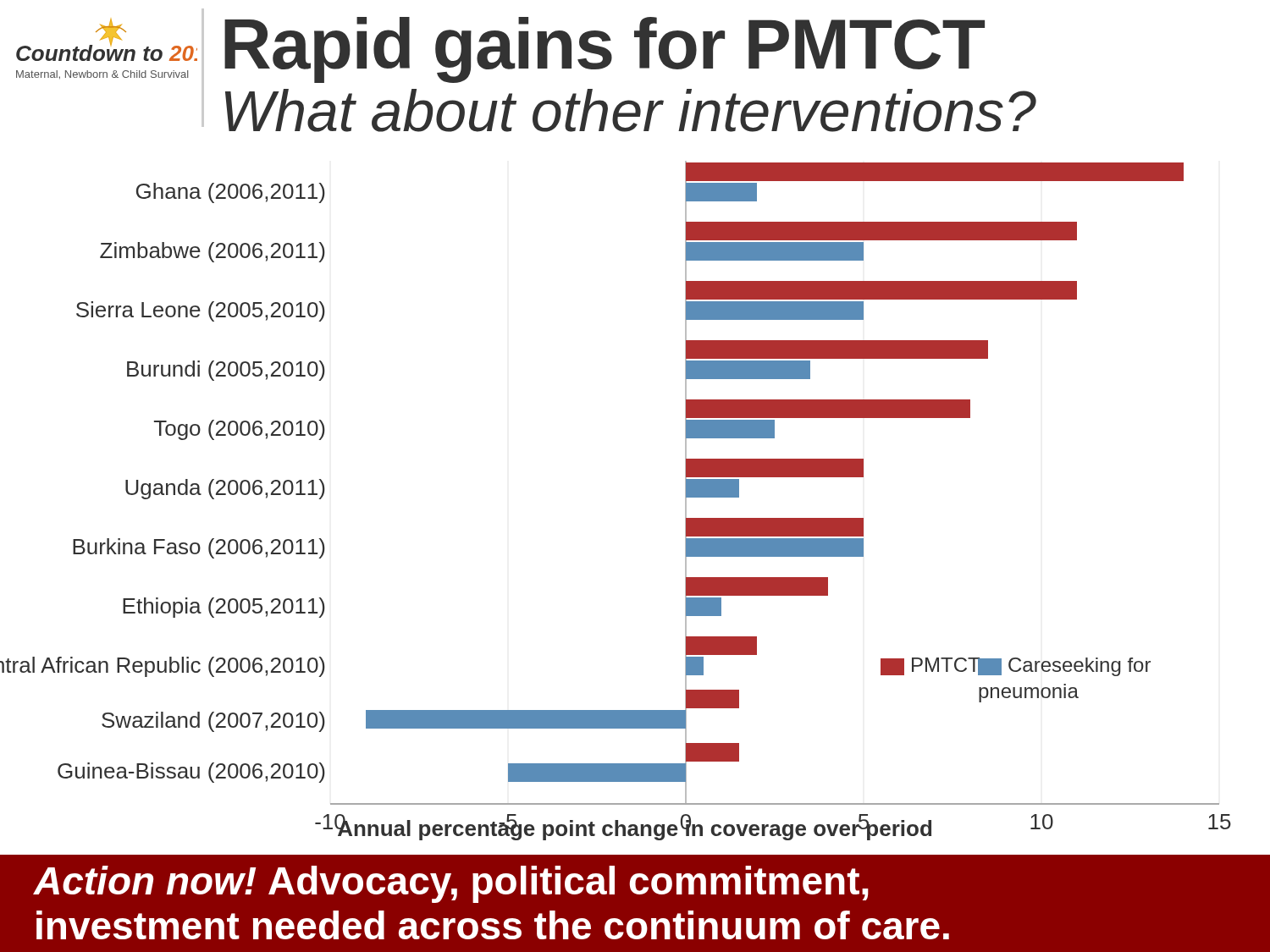This screenshot has height=952, width=1270.
Task: Click on the logo
Action: coord(106,67)
